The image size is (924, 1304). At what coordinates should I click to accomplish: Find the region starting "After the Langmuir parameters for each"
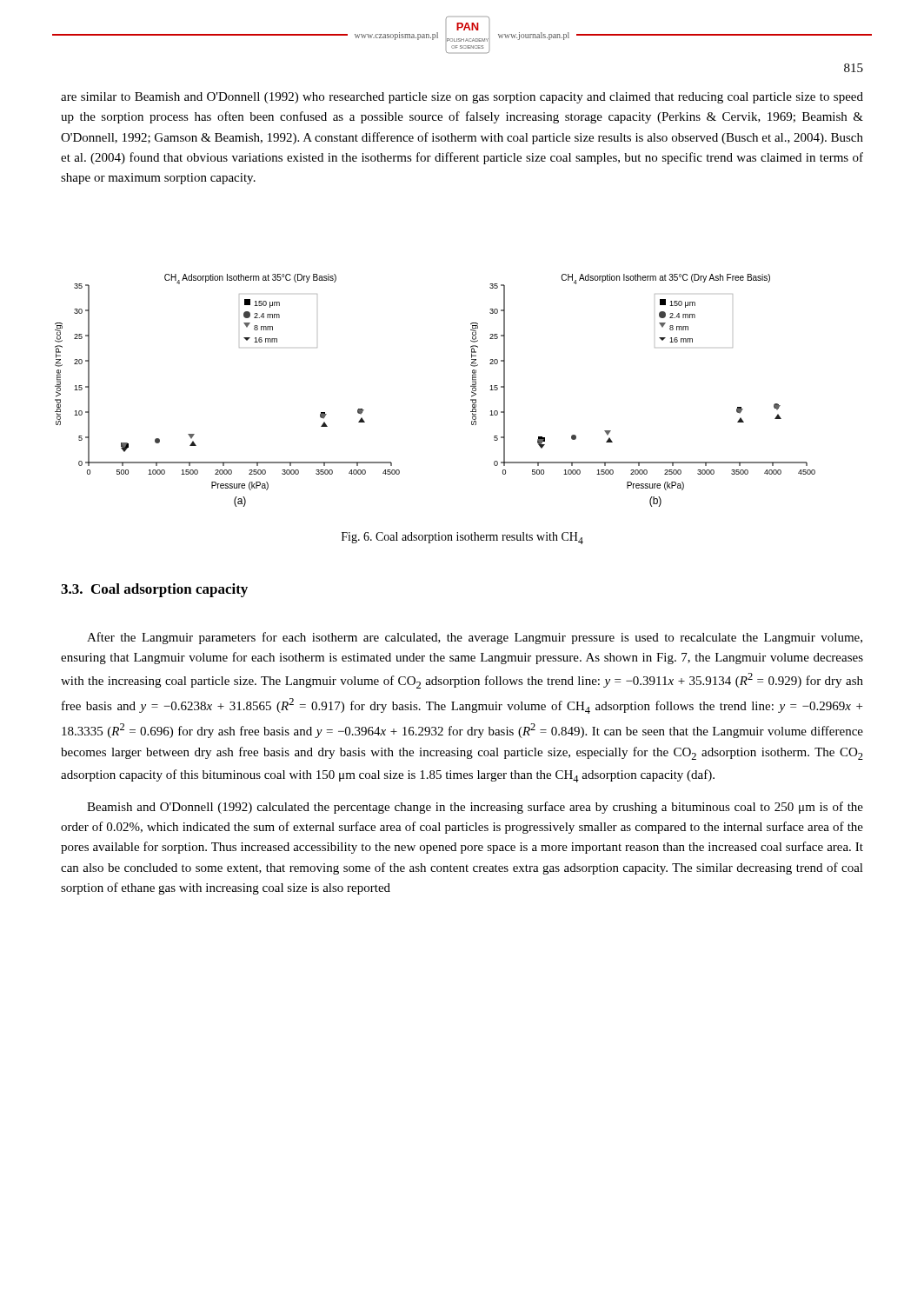tap(462, 708)
